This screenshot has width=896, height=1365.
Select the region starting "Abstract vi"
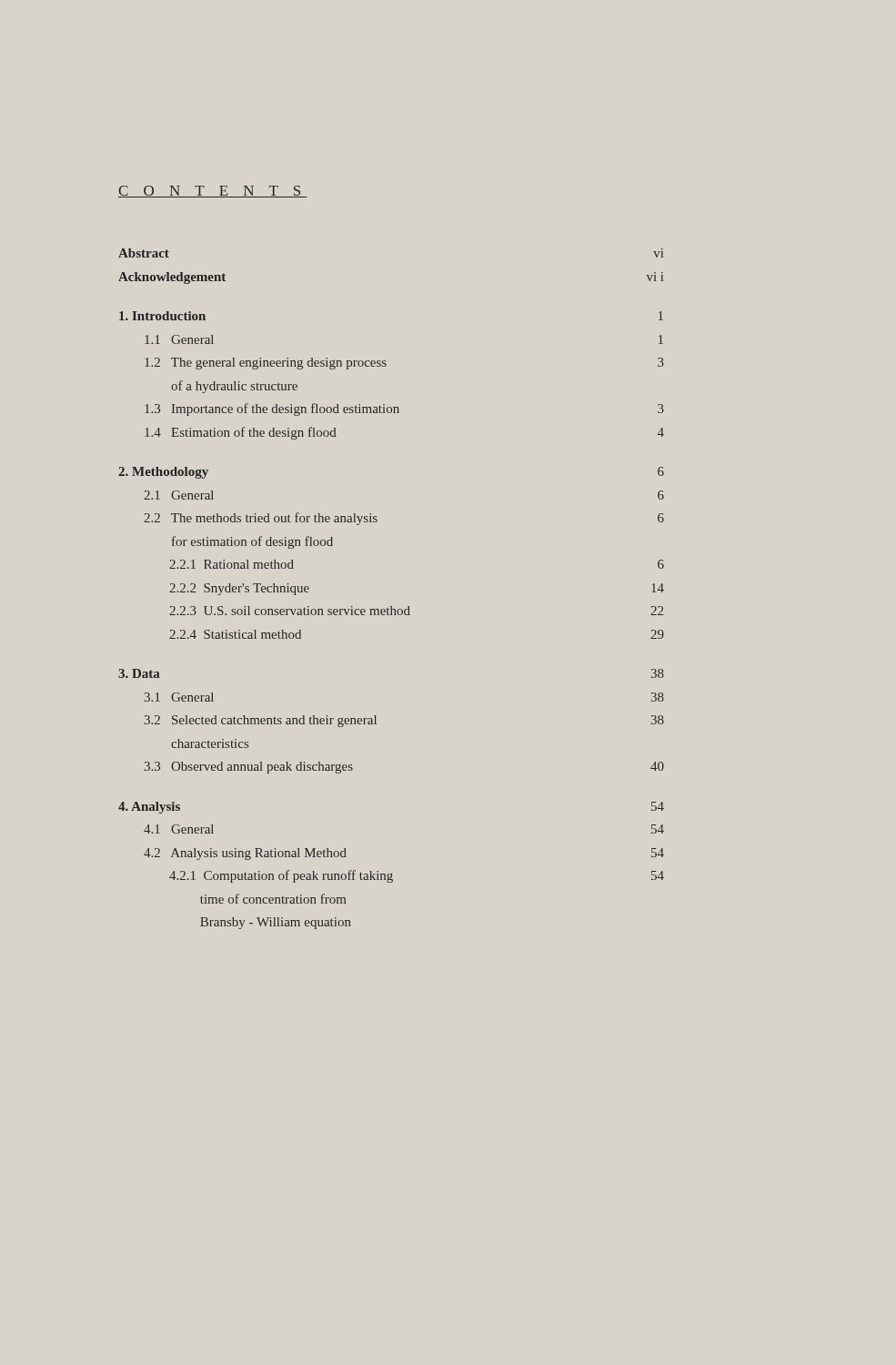138,253
